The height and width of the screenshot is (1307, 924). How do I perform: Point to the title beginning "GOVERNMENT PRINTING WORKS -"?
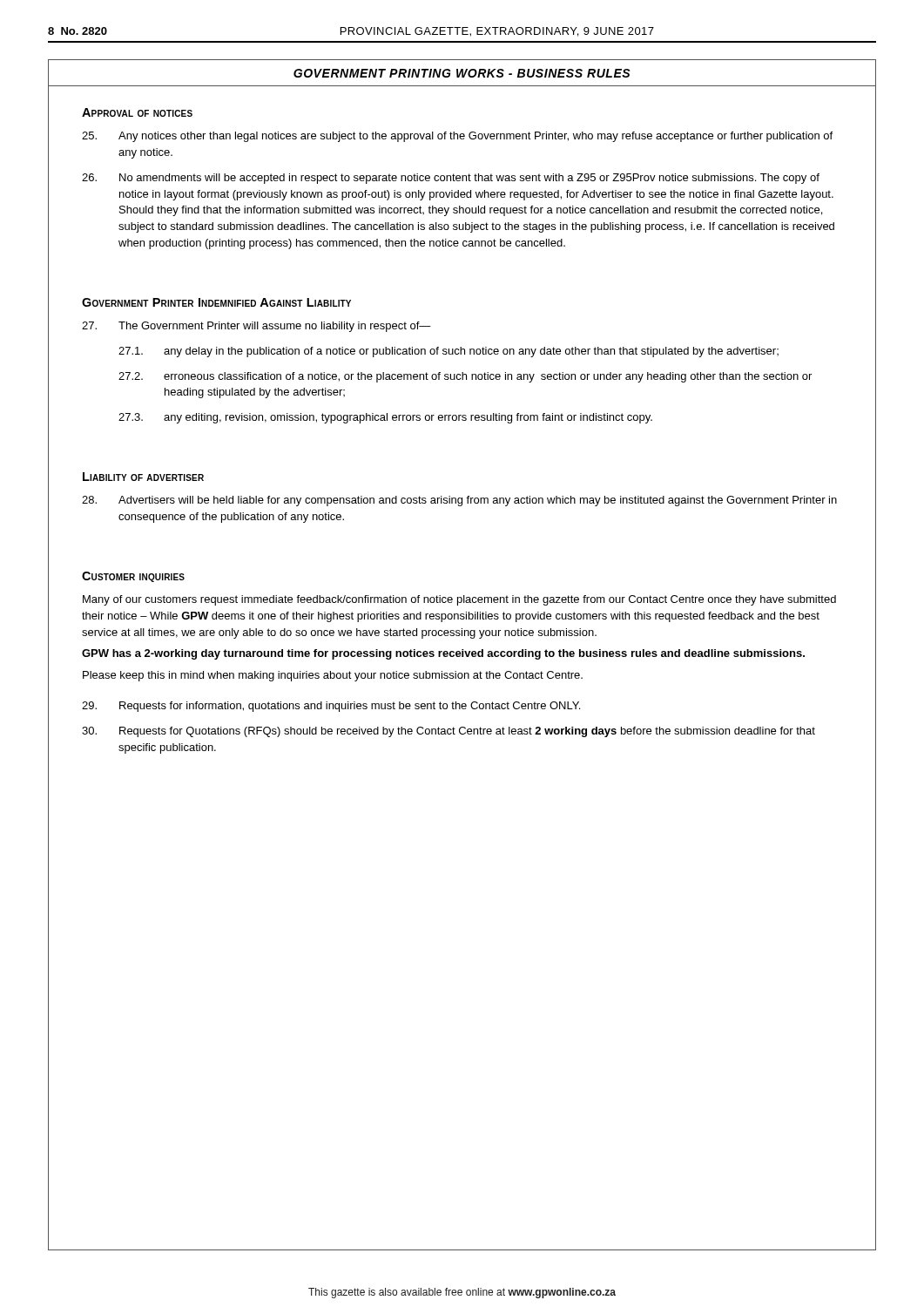[462, 73]
